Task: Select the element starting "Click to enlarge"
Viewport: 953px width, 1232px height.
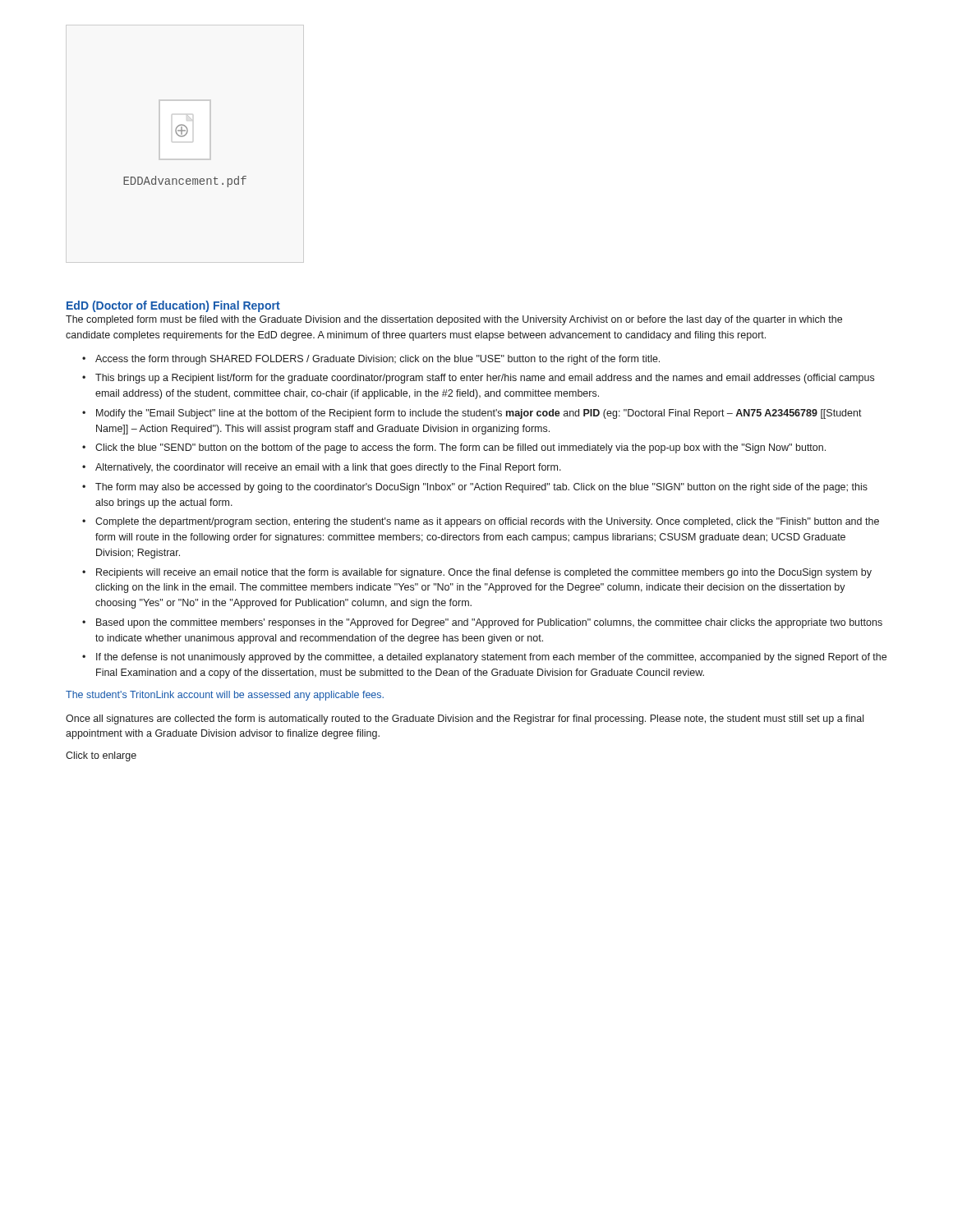Action: pos(101,756)
